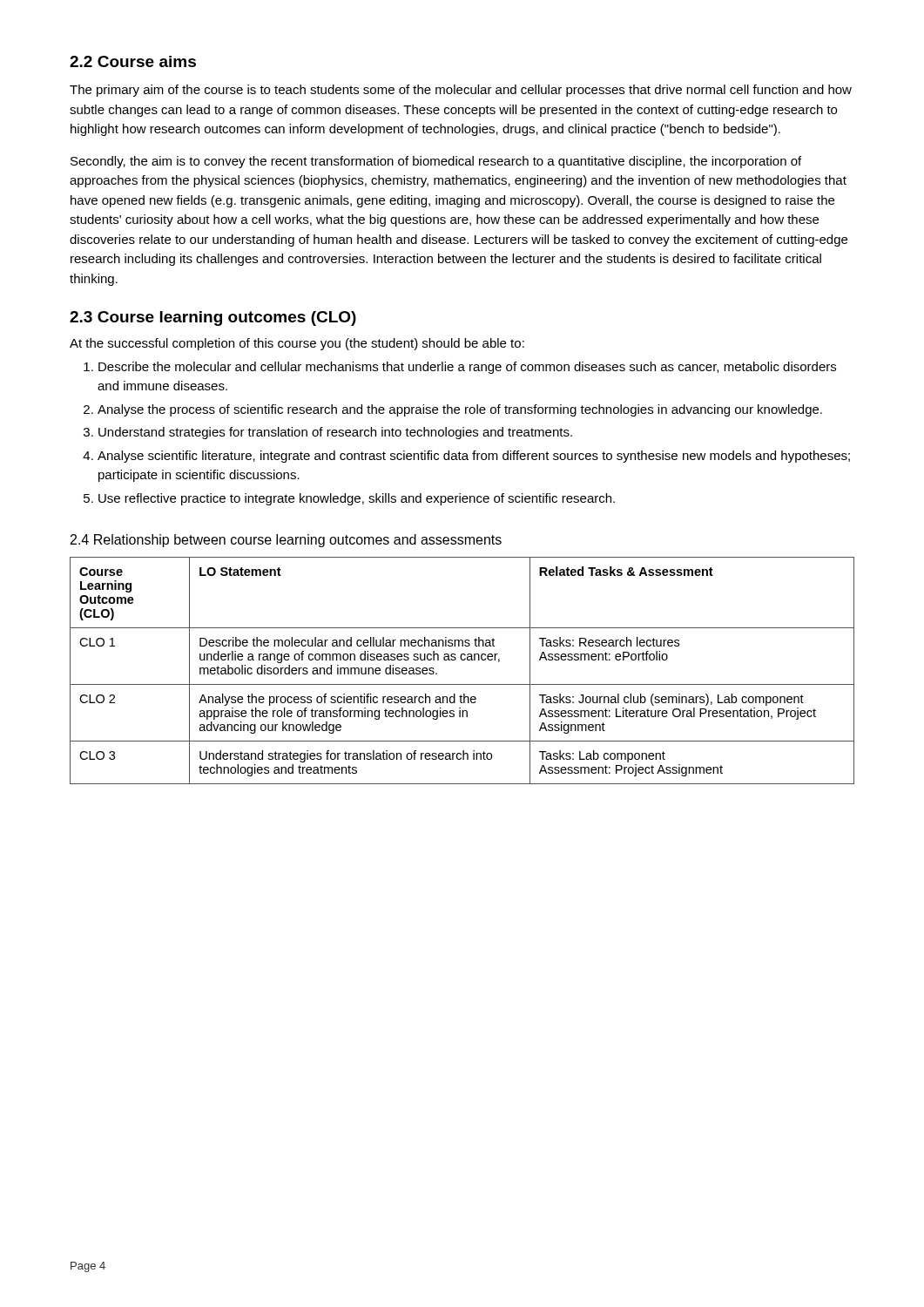
Task: Select a table
Action: tap(462, 670)
